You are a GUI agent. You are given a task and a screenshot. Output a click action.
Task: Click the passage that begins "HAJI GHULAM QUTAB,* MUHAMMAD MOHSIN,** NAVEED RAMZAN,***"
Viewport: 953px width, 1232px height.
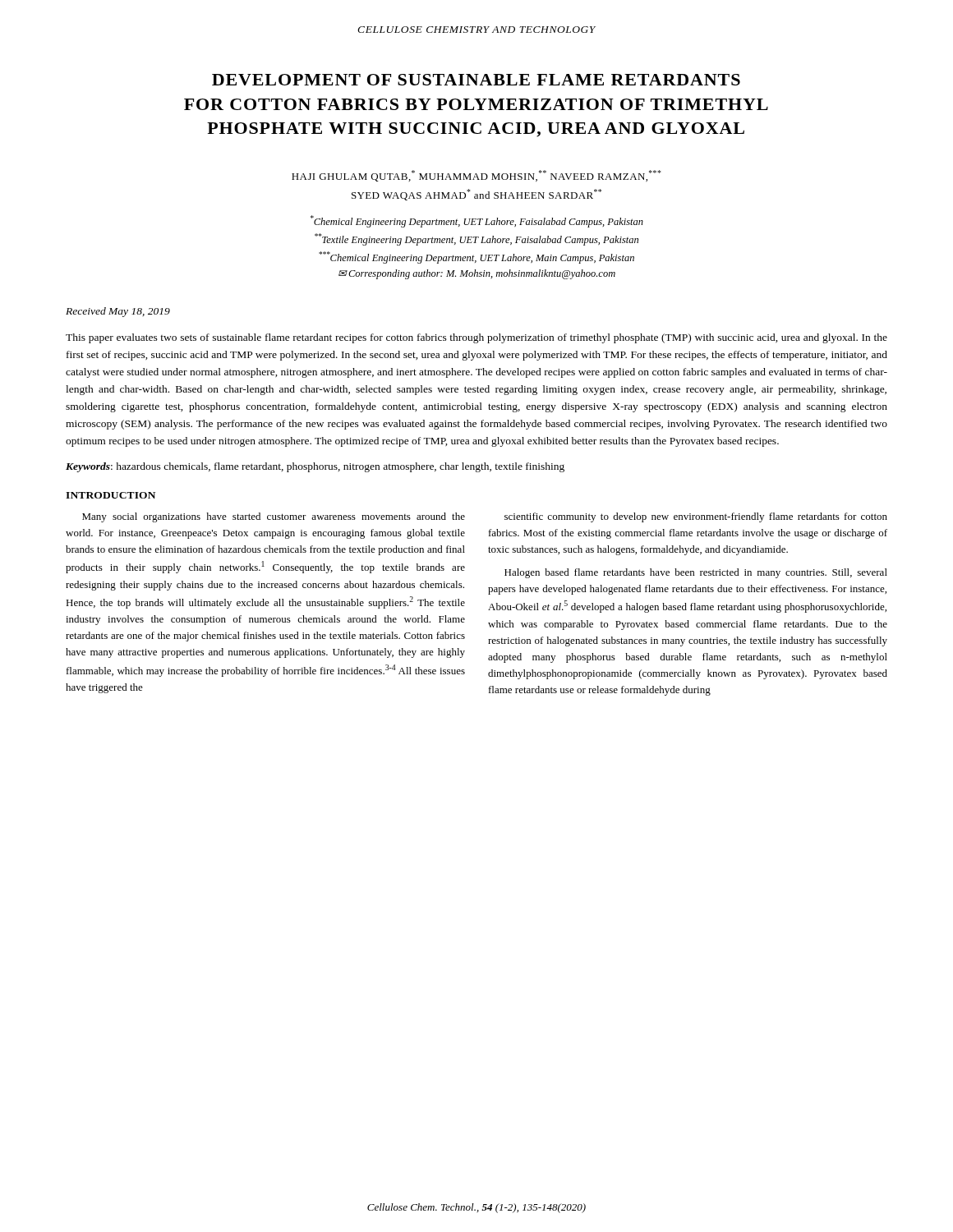(476, 186)
